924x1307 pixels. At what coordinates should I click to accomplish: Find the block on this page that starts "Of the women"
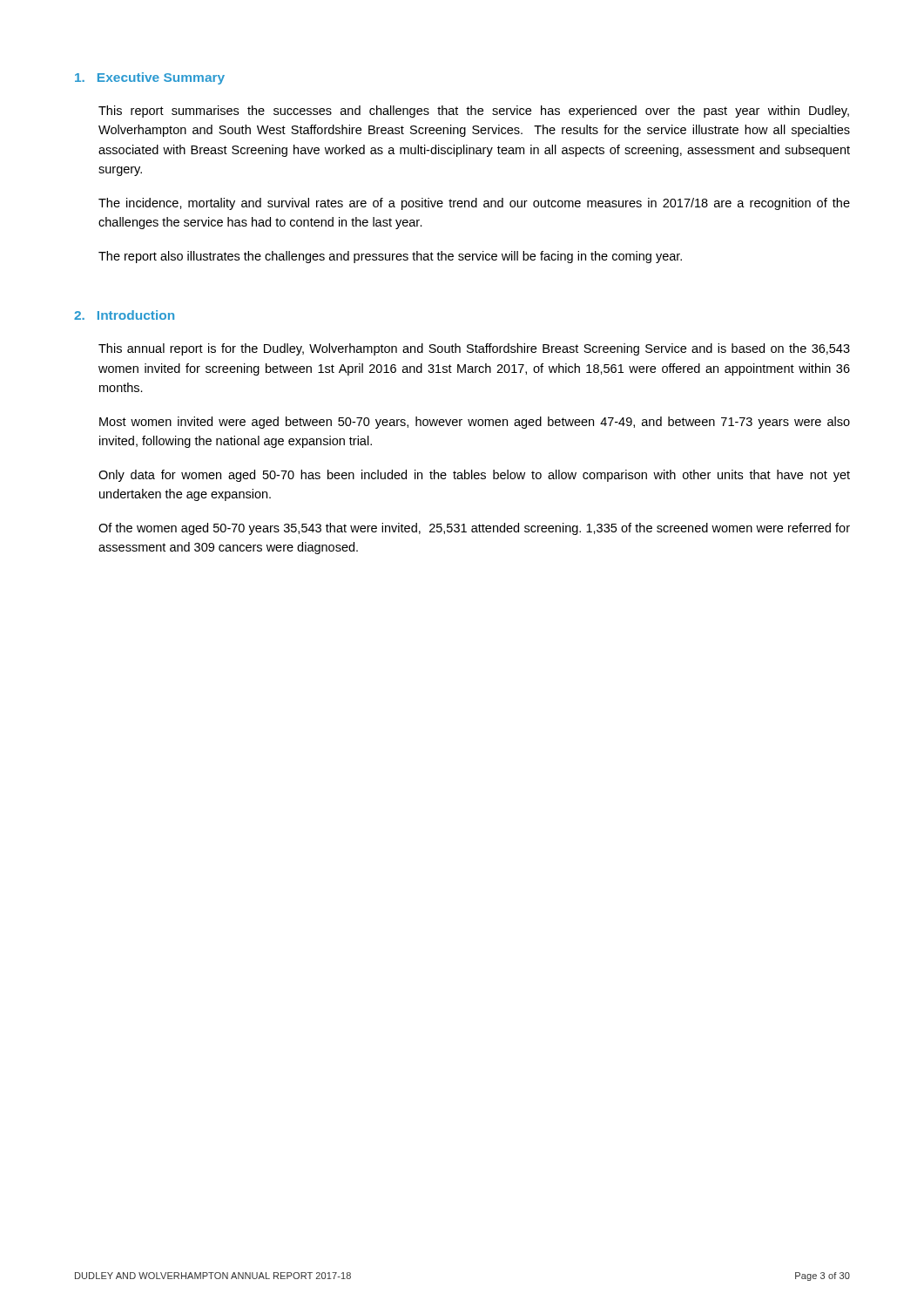pos(474,538)
